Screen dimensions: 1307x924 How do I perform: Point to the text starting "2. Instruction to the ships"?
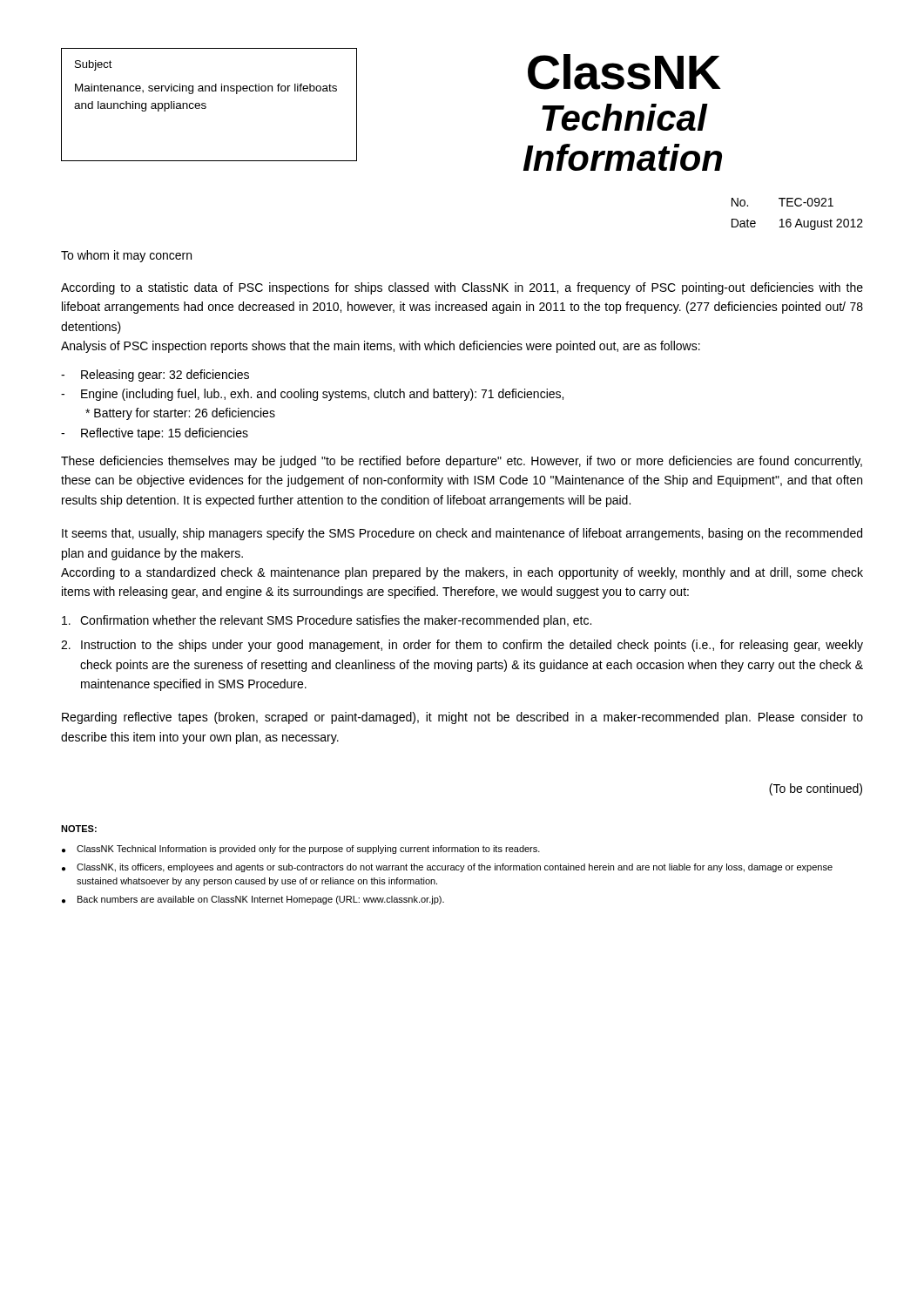[462, 665]
